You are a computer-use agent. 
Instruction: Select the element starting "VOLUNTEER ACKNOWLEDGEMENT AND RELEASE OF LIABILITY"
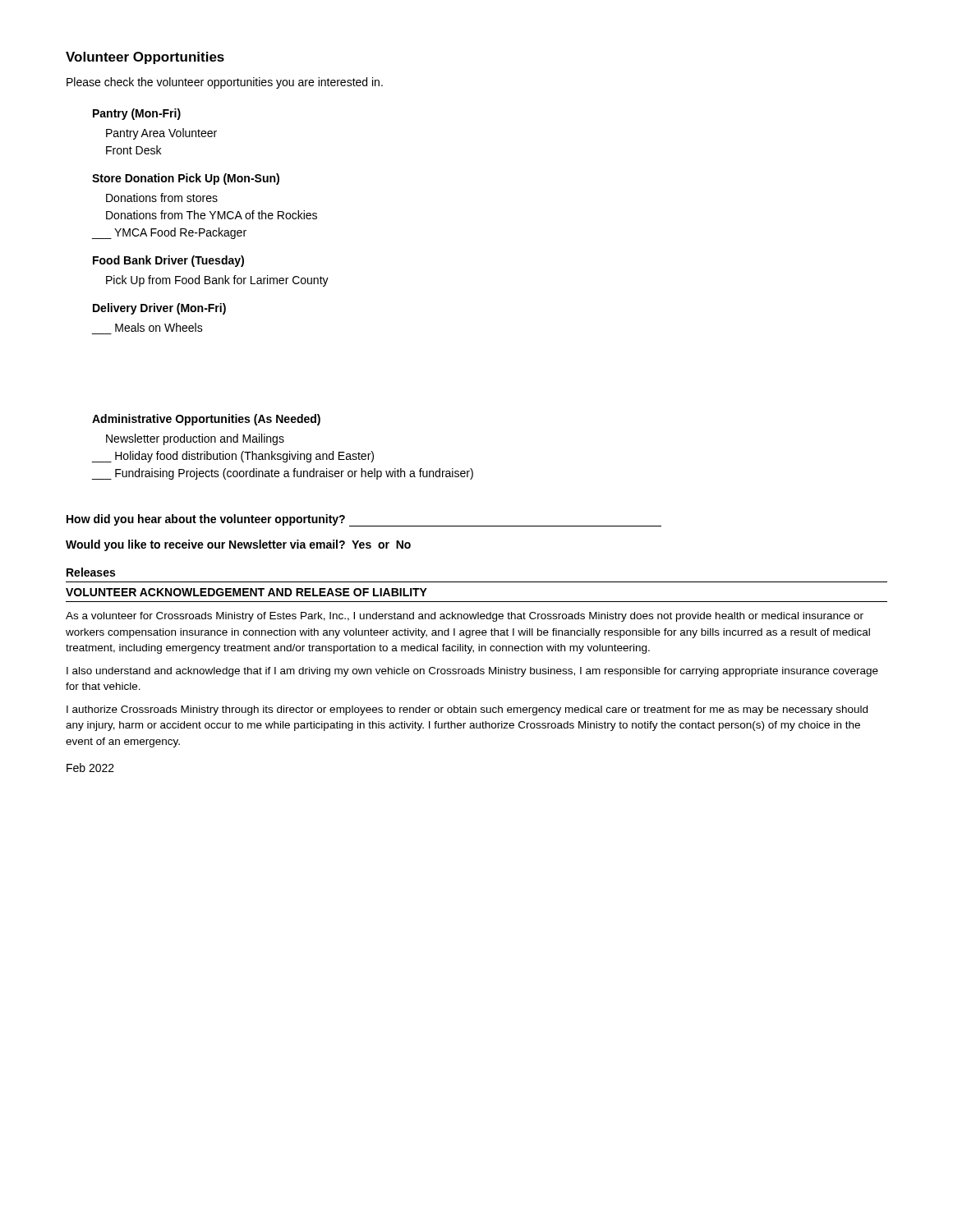pyautogui.click(x=246, y=592)
